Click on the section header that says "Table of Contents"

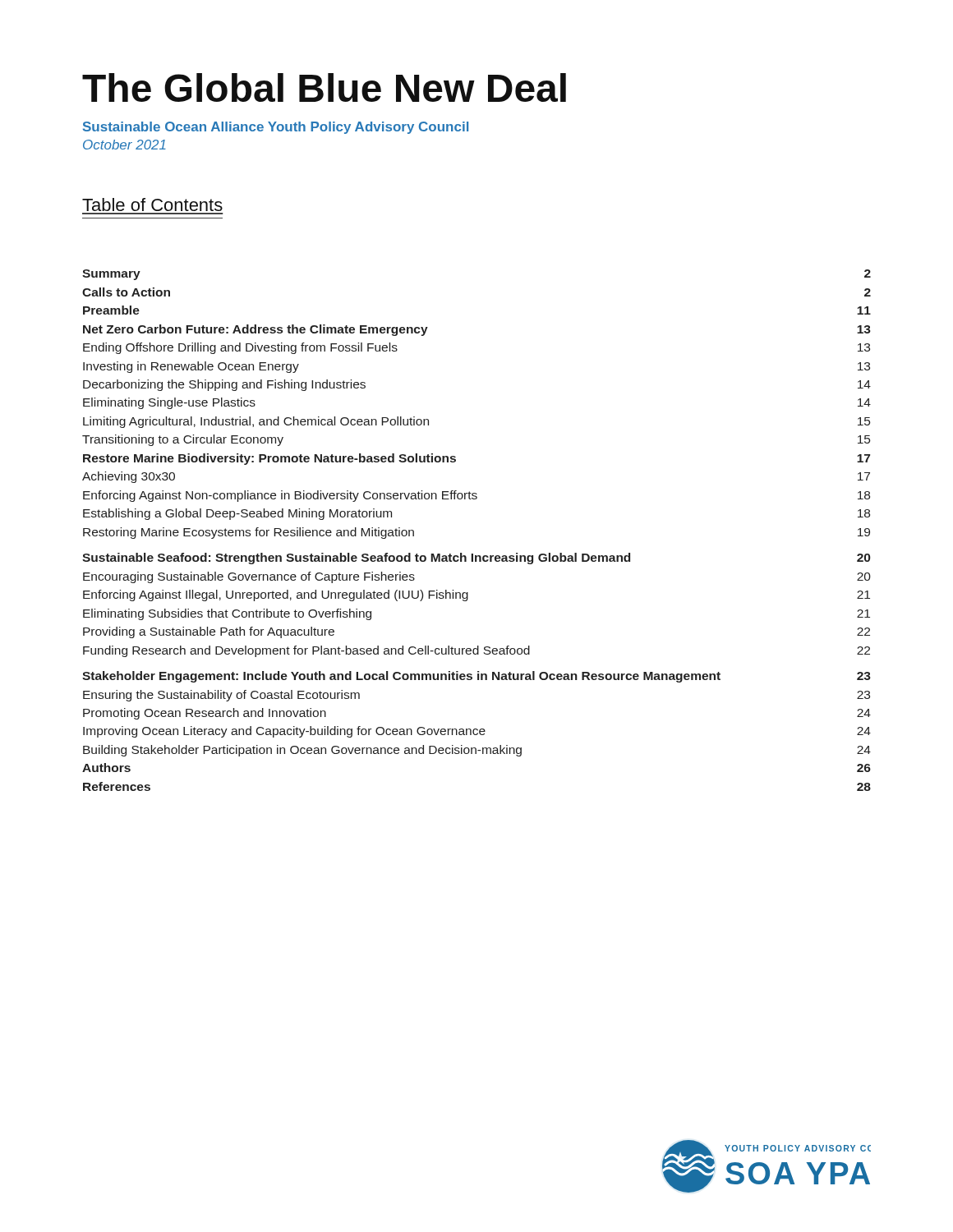(152, 207)
